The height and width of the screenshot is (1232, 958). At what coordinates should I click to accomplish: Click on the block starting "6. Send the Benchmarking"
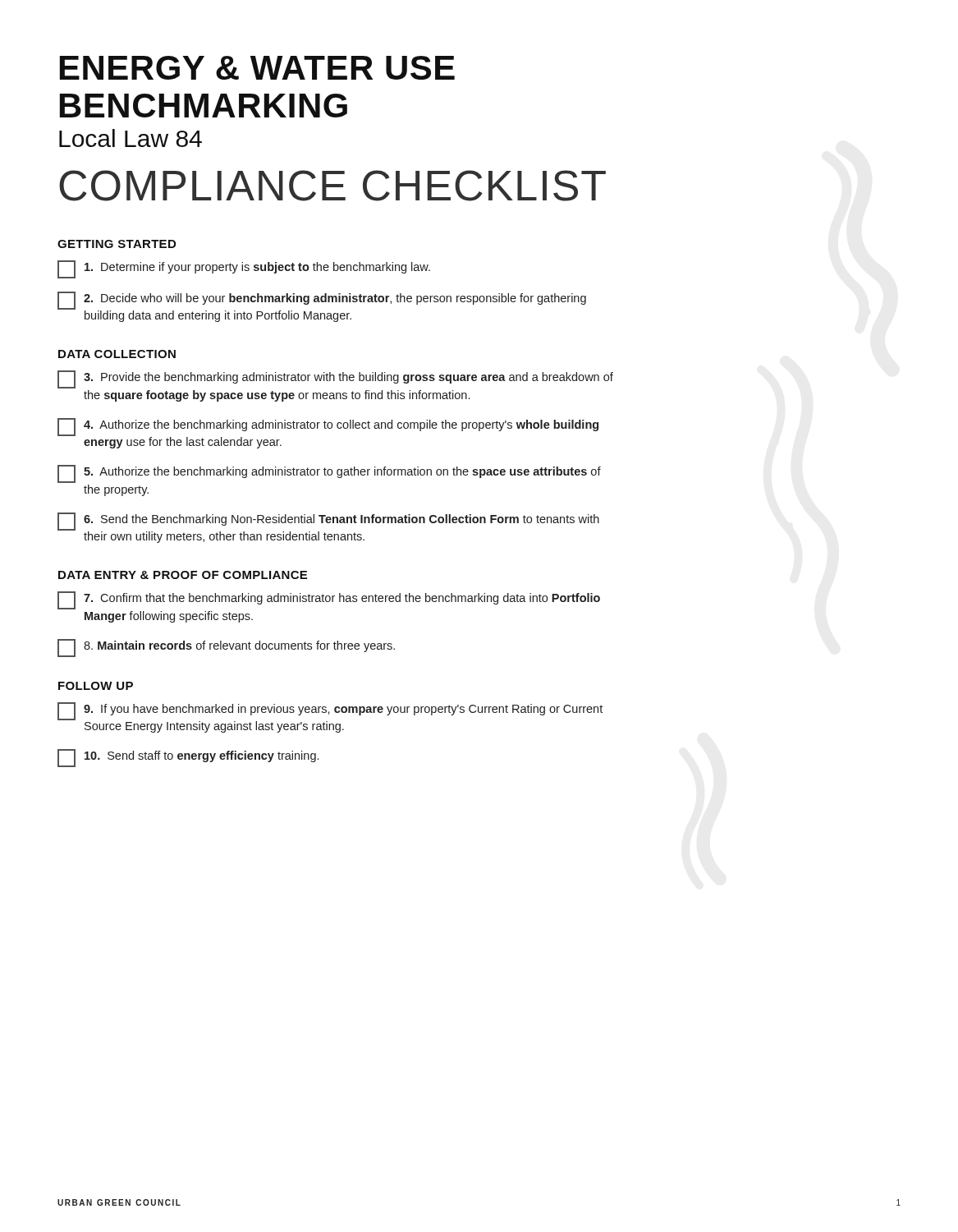[x=335, y=528]
